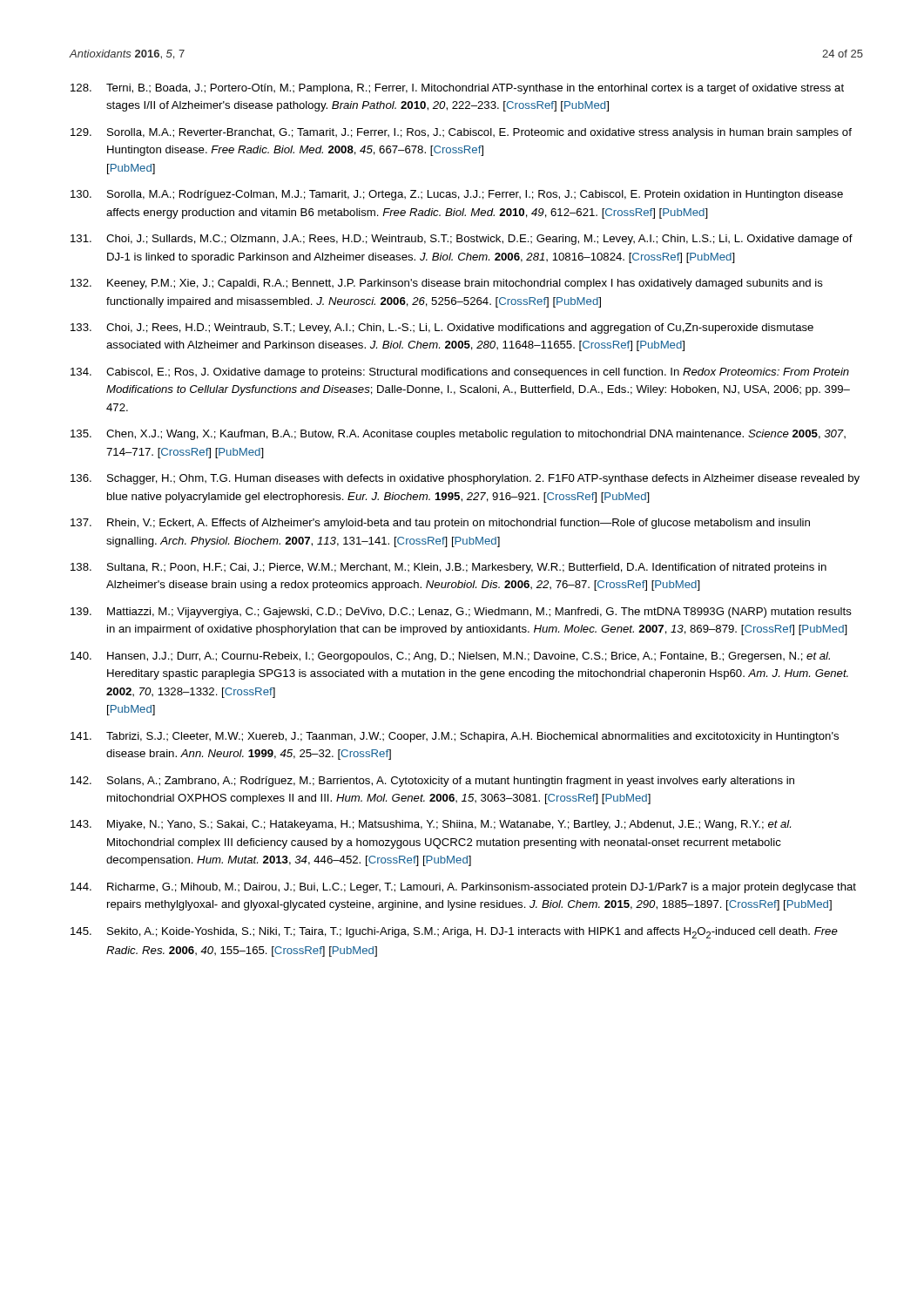This screenshot has height=1307, width=924.
Task: Click on the text block starting "141. Tabrizi, S.J.; Cleeter, M.W.; Xuereb,"
Action: [466, 745]
